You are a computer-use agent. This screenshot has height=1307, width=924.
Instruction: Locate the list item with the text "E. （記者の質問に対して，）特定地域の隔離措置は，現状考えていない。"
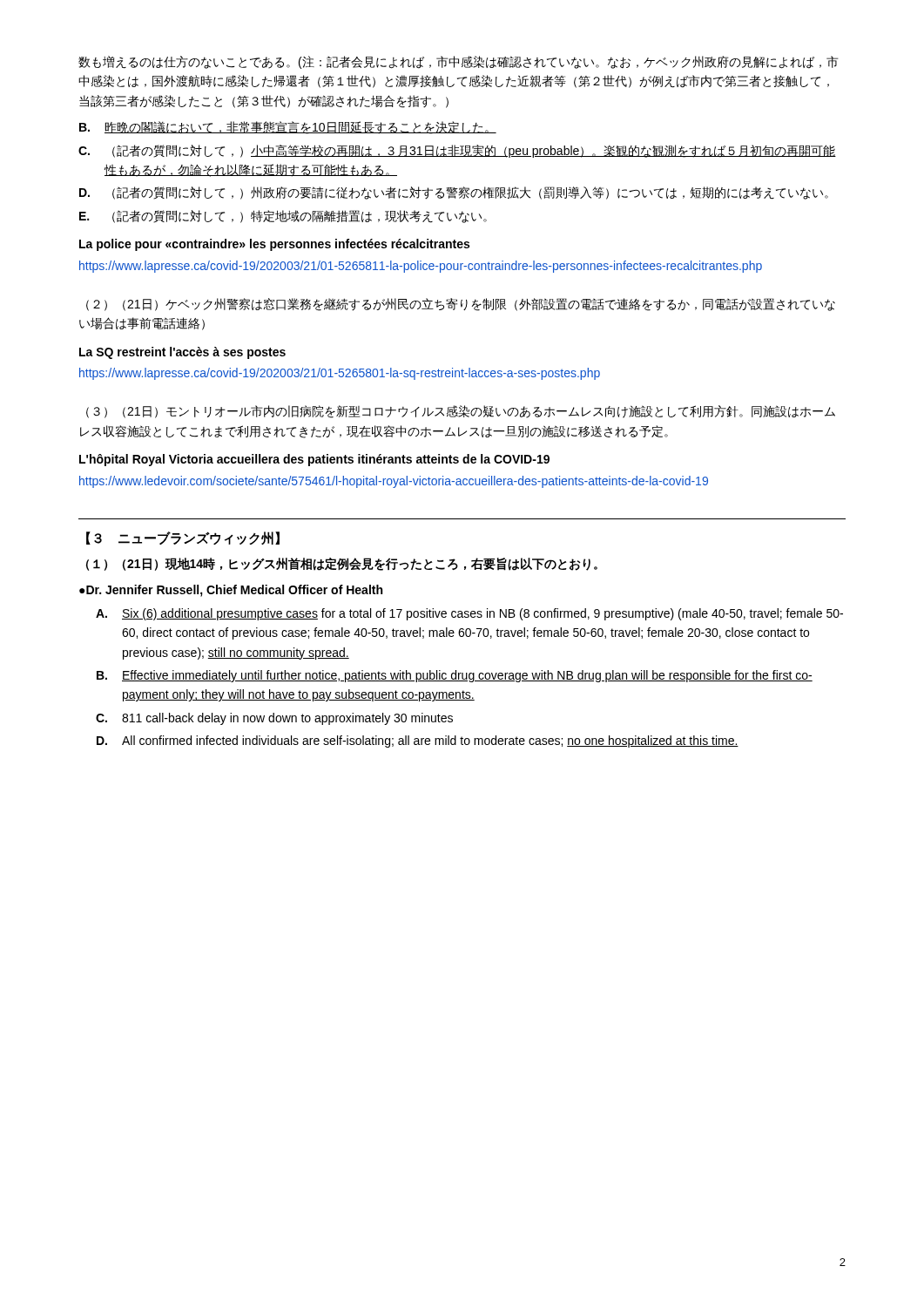[x=462, y=216]
